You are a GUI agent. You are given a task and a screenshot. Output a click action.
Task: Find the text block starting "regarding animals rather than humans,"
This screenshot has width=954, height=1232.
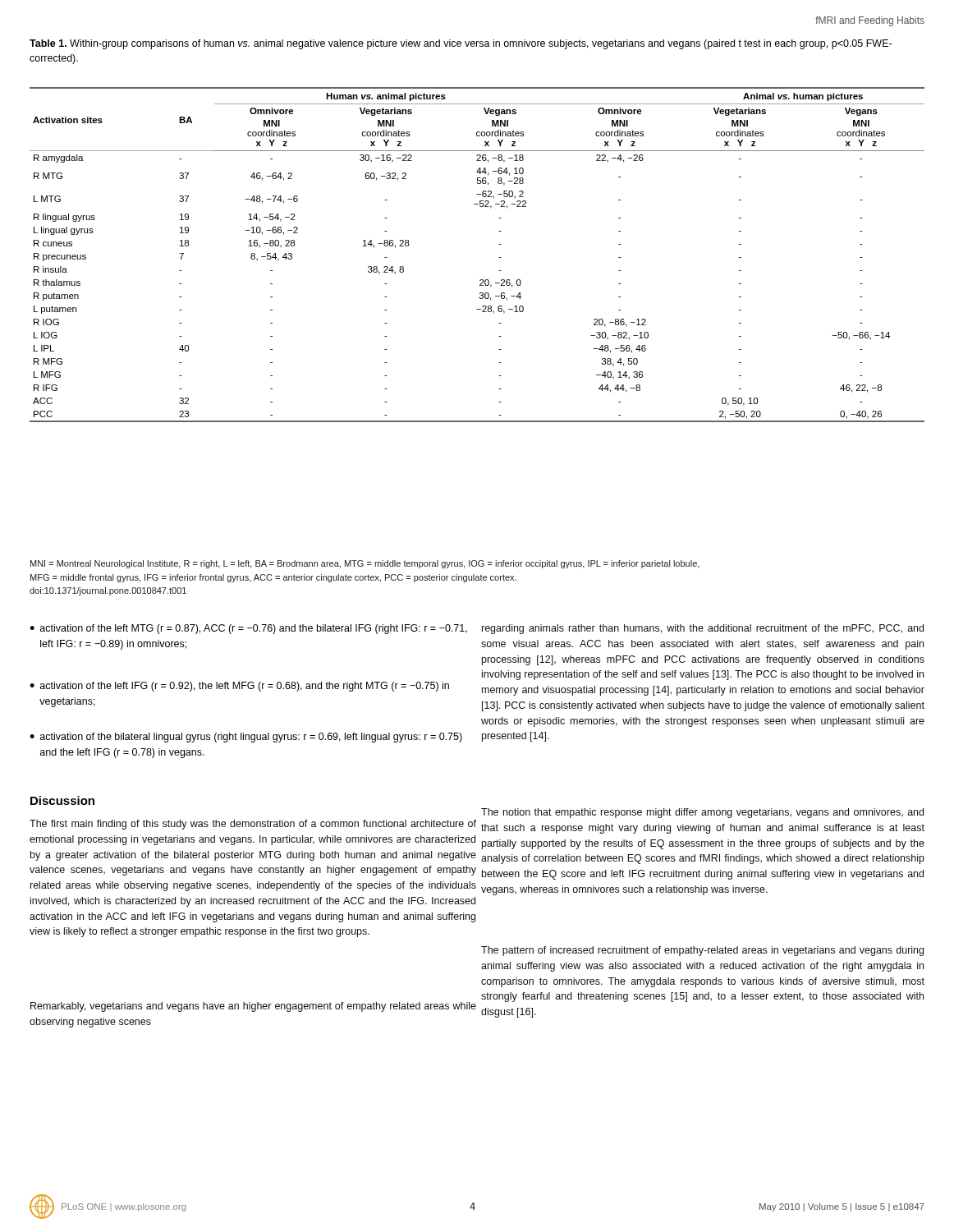click(x=703, y=682)
